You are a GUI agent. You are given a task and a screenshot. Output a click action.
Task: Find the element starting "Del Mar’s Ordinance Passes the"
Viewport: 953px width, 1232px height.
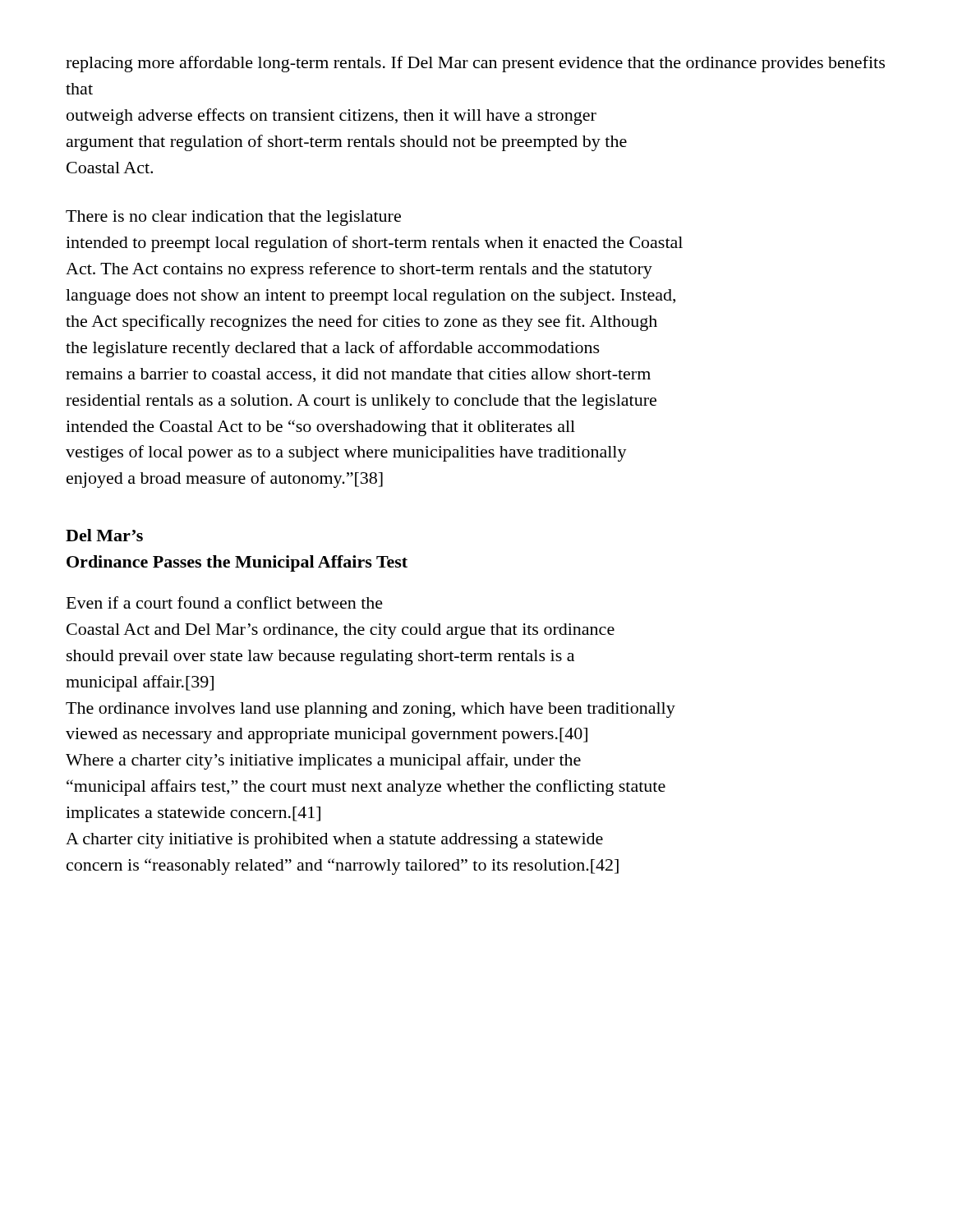click(x=237, y=548)
